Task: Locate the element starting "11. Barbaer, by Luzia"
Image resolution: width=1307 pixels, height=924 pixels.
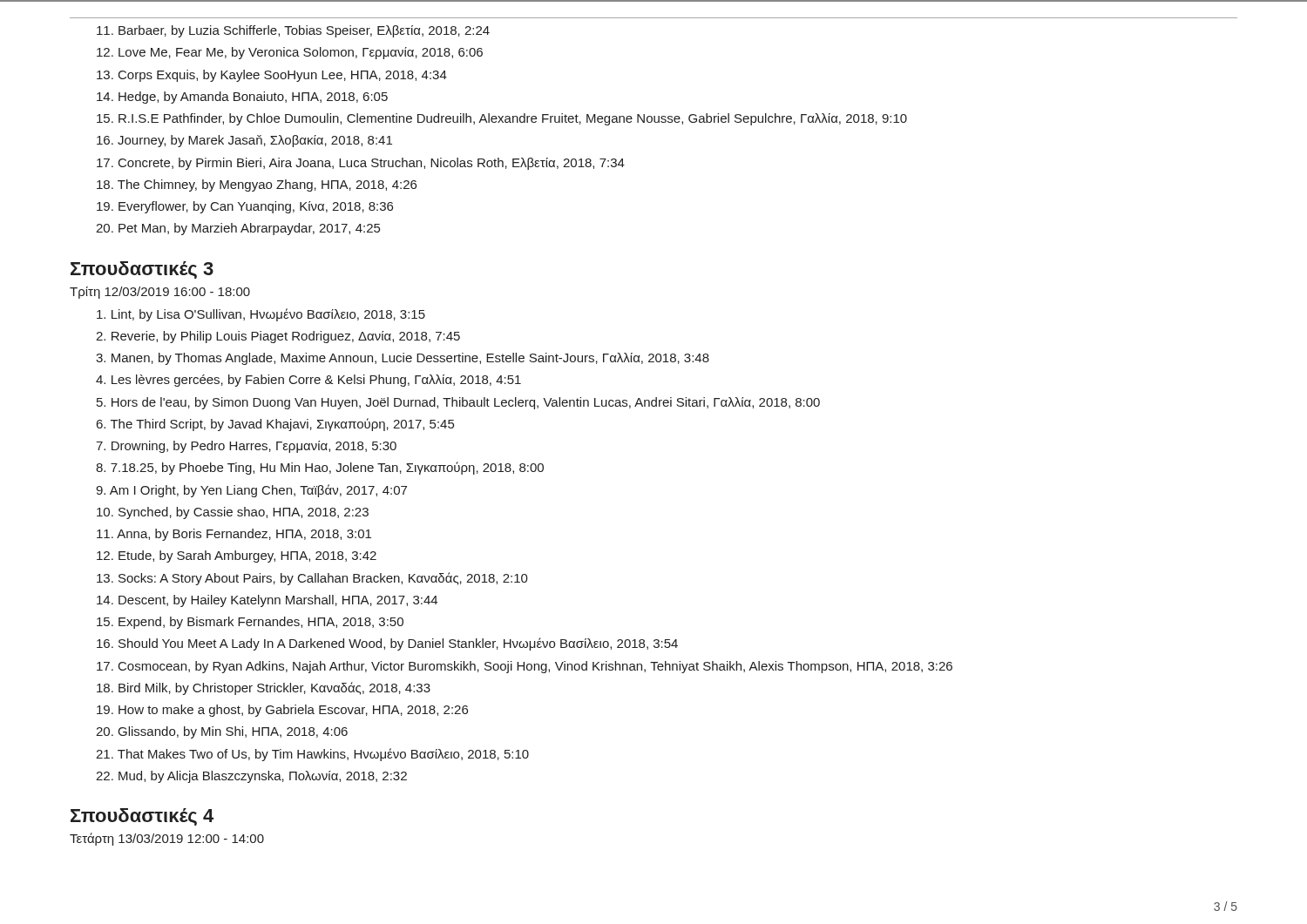Action: point(293,30)
